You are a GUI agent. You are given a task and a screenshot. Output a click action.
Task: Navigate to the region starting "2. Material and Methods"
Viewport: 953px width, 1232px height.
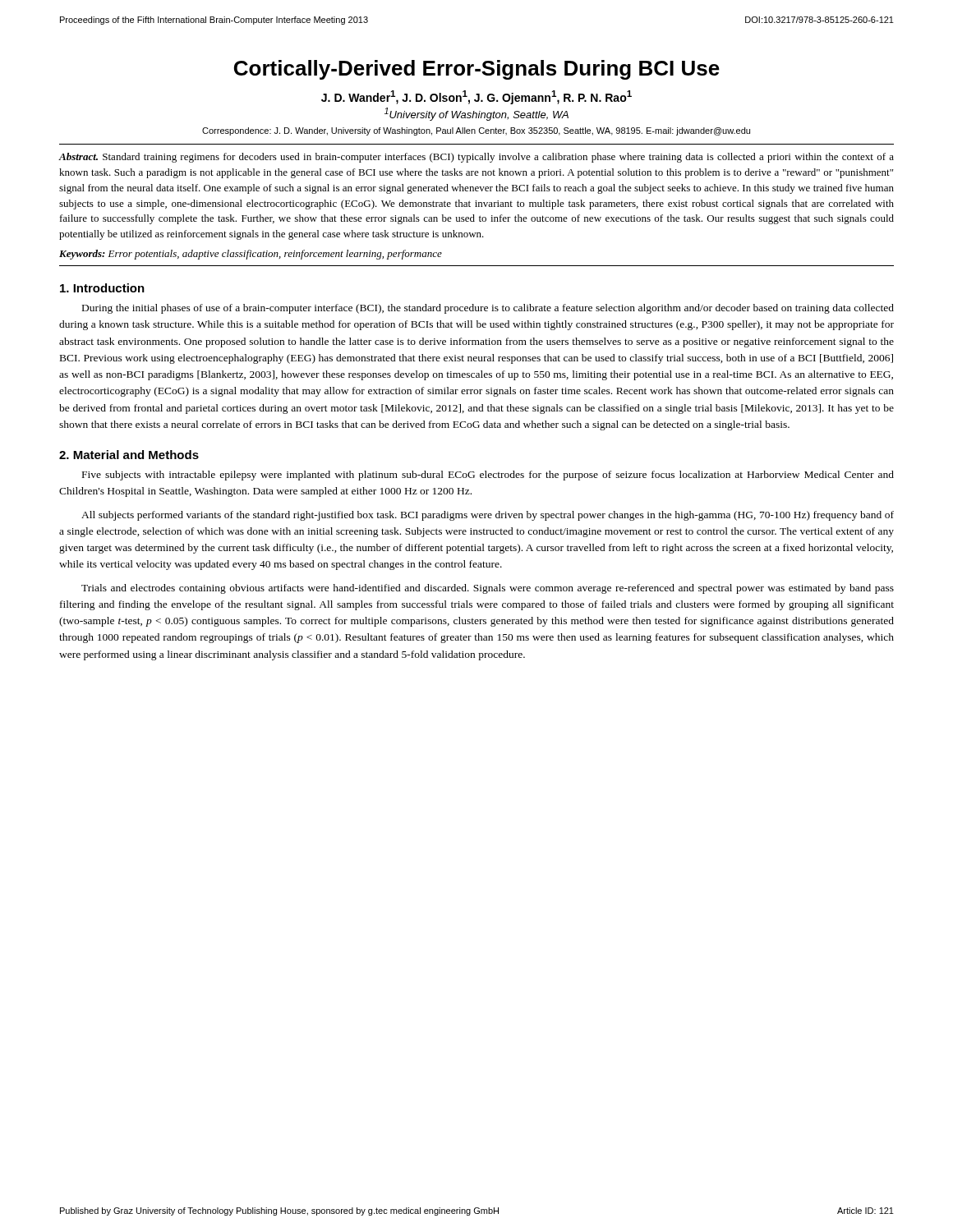pos(129,455)
